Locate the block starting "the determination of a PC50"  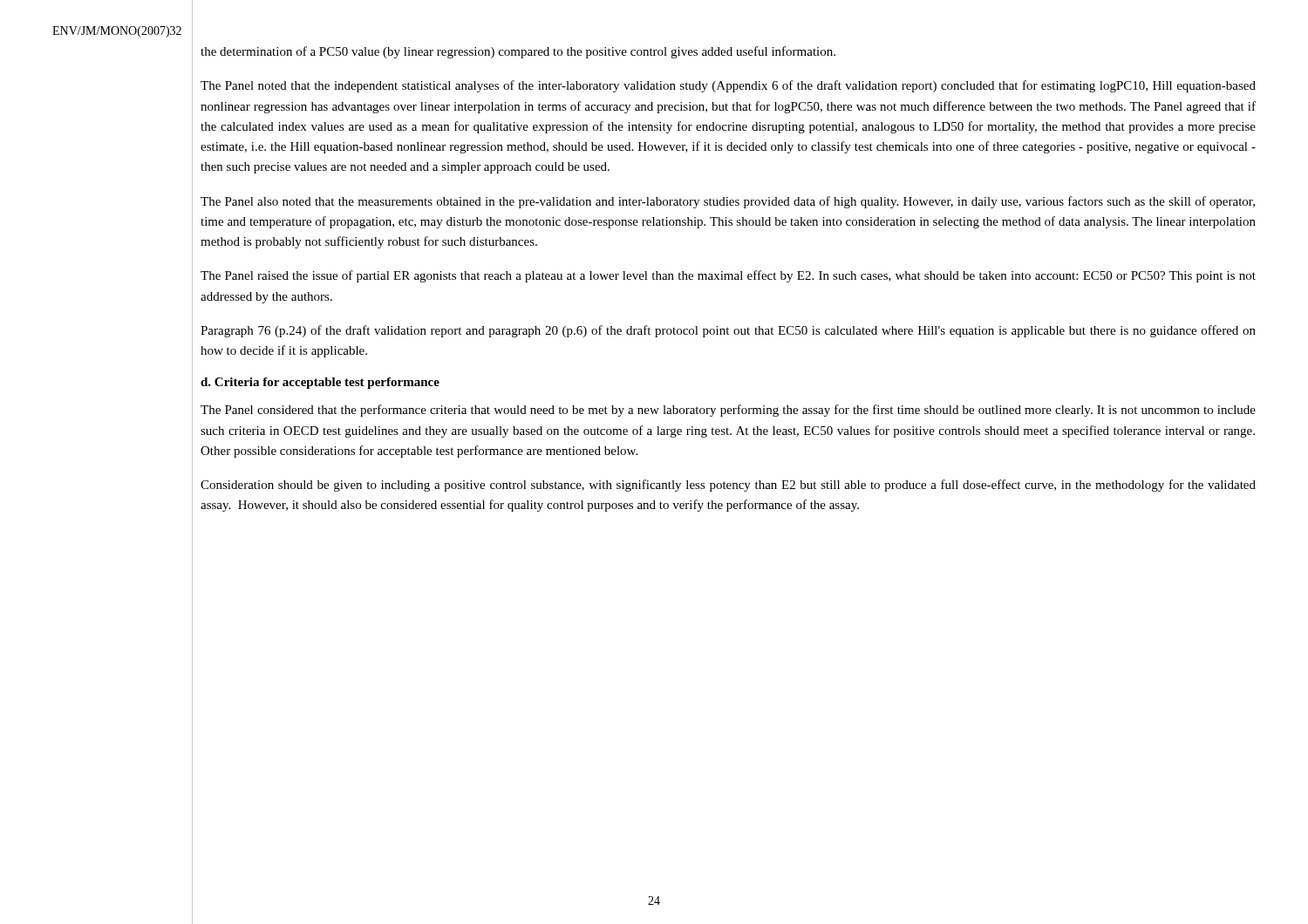click(518, 51)
